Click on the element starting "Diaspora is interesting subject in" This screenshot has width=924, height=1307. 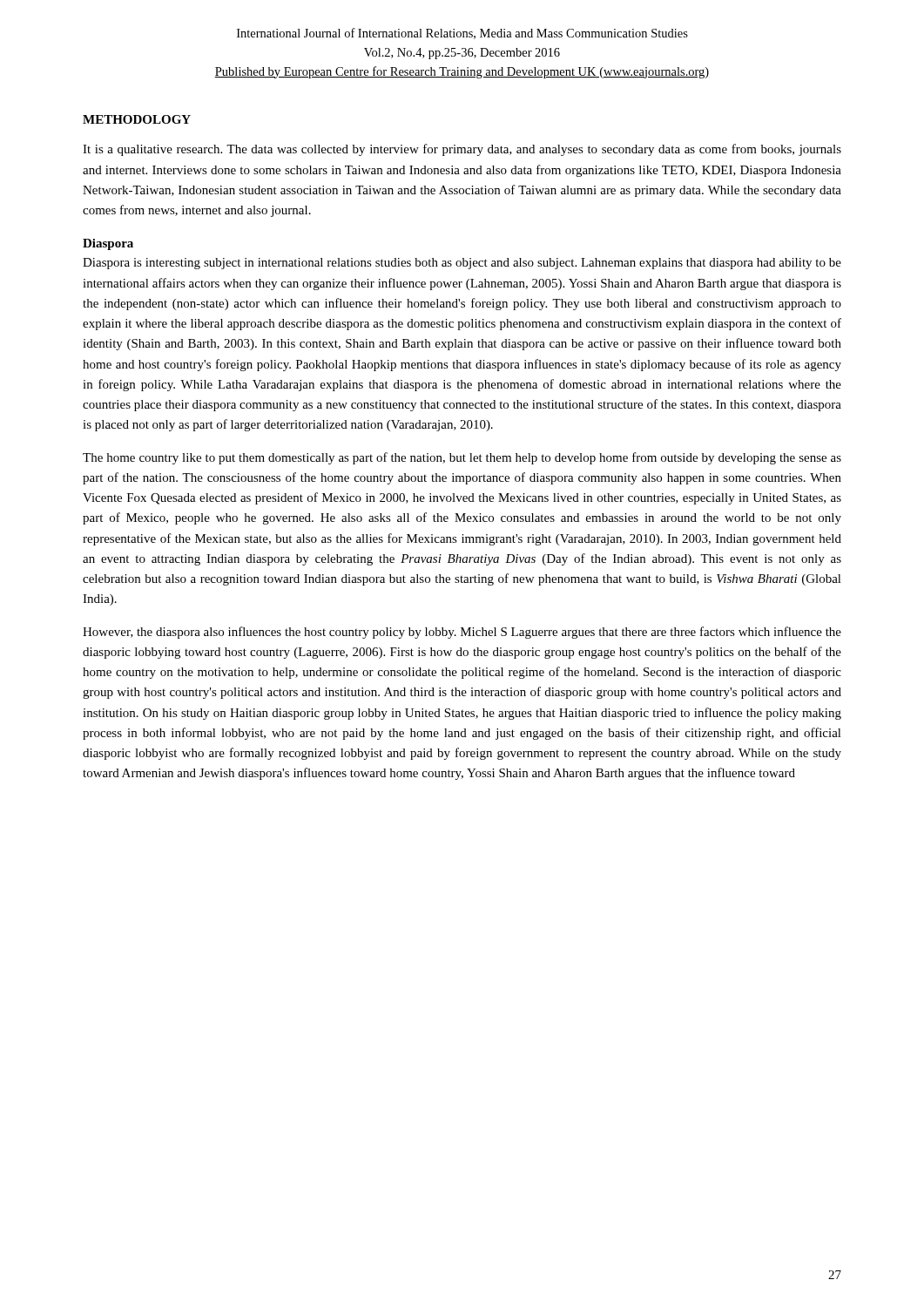click(x=462, y=344)
